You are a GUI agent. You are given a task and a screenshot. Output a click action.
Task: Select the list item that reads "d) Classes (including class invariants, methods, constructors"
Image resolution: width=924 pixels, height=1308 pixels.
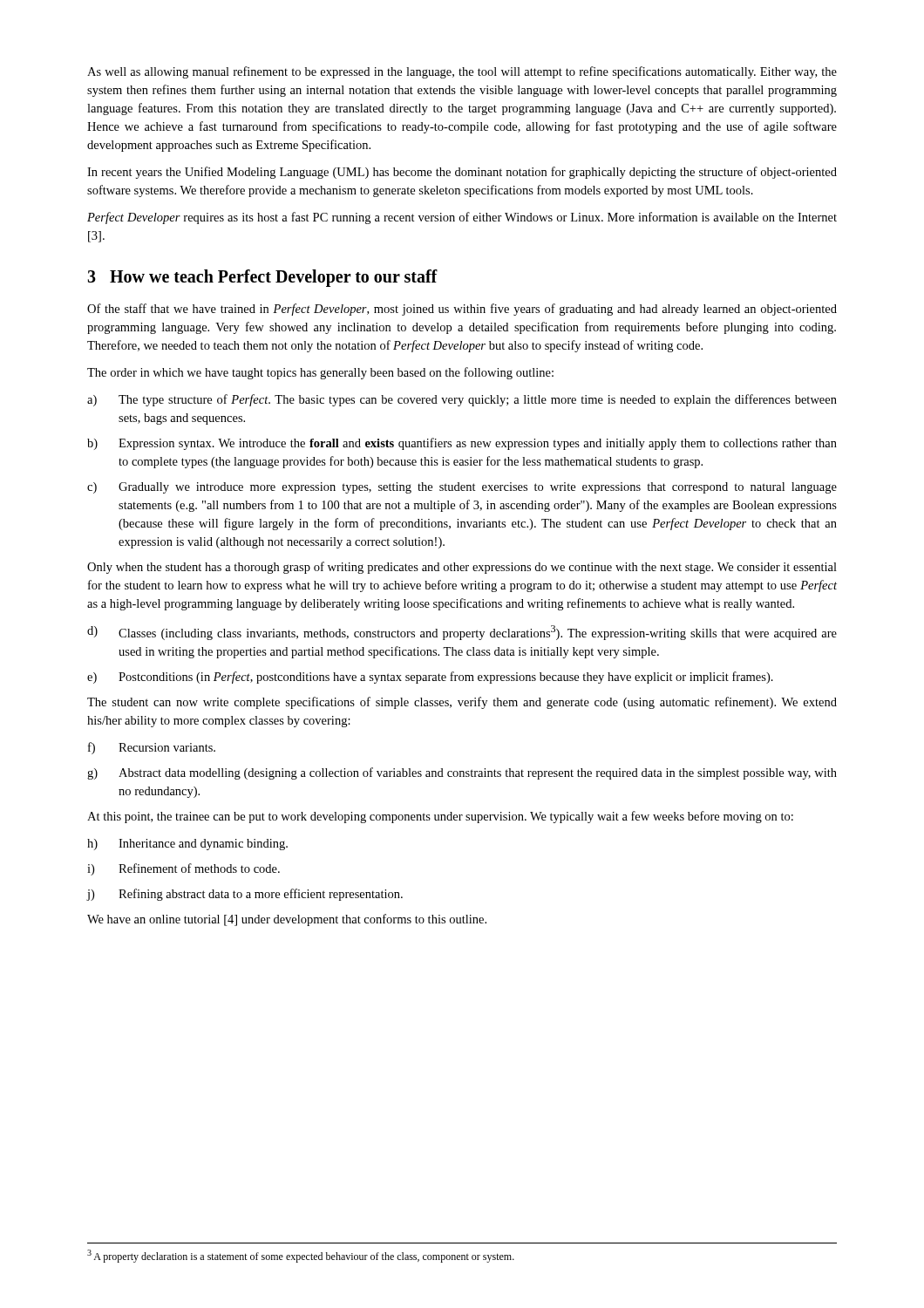[x=462, y=642]
